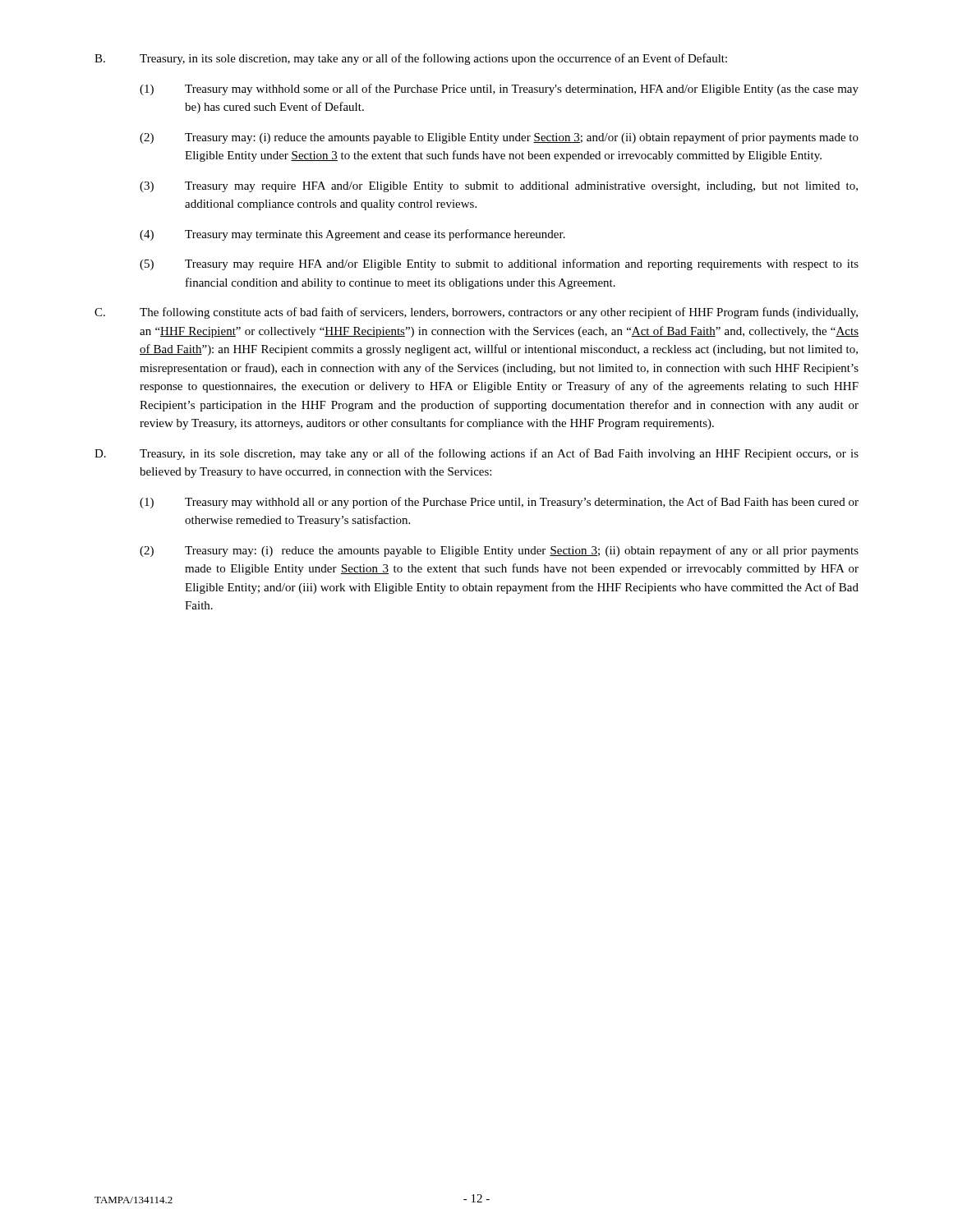Find the text block with the text "B. Treasury, in"
Screen dimensions: 1232x953
click(476, 59)
